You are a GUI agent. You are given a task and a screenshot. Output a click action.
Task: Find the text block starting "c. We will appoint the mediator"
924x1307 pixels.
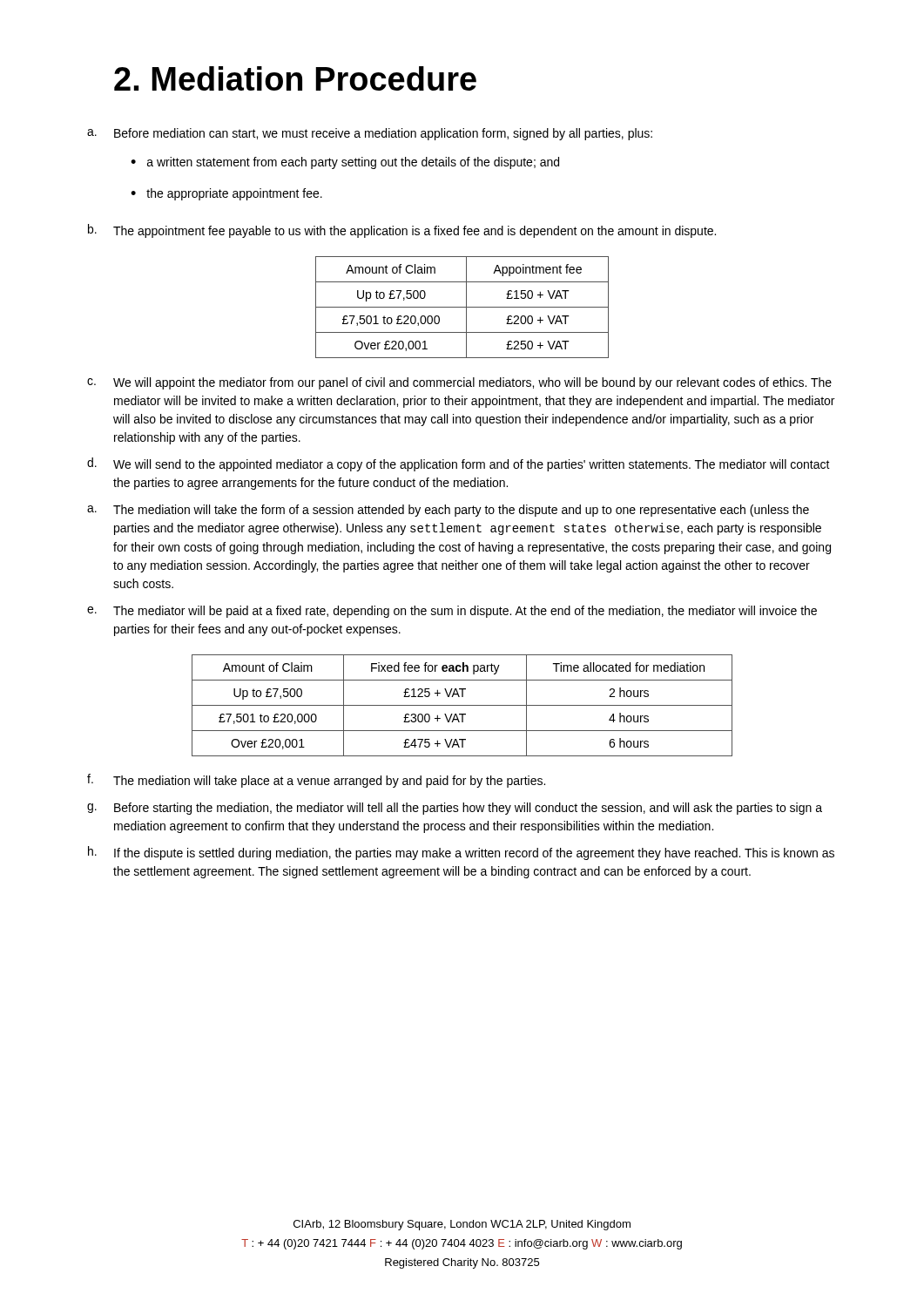(462, 411)
